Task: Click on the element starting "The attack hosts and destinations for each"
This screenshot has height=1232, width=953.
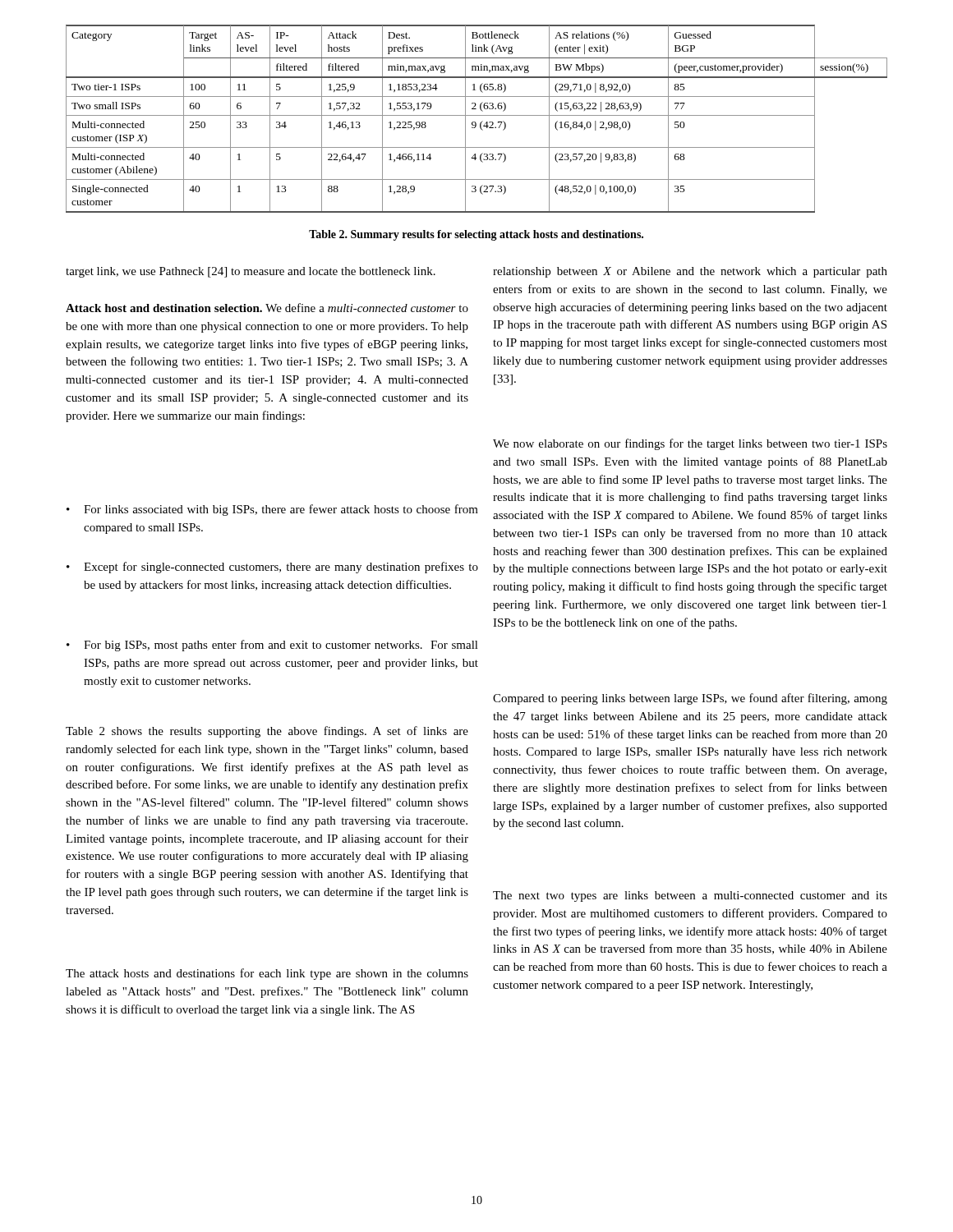Action: (267, 991)
